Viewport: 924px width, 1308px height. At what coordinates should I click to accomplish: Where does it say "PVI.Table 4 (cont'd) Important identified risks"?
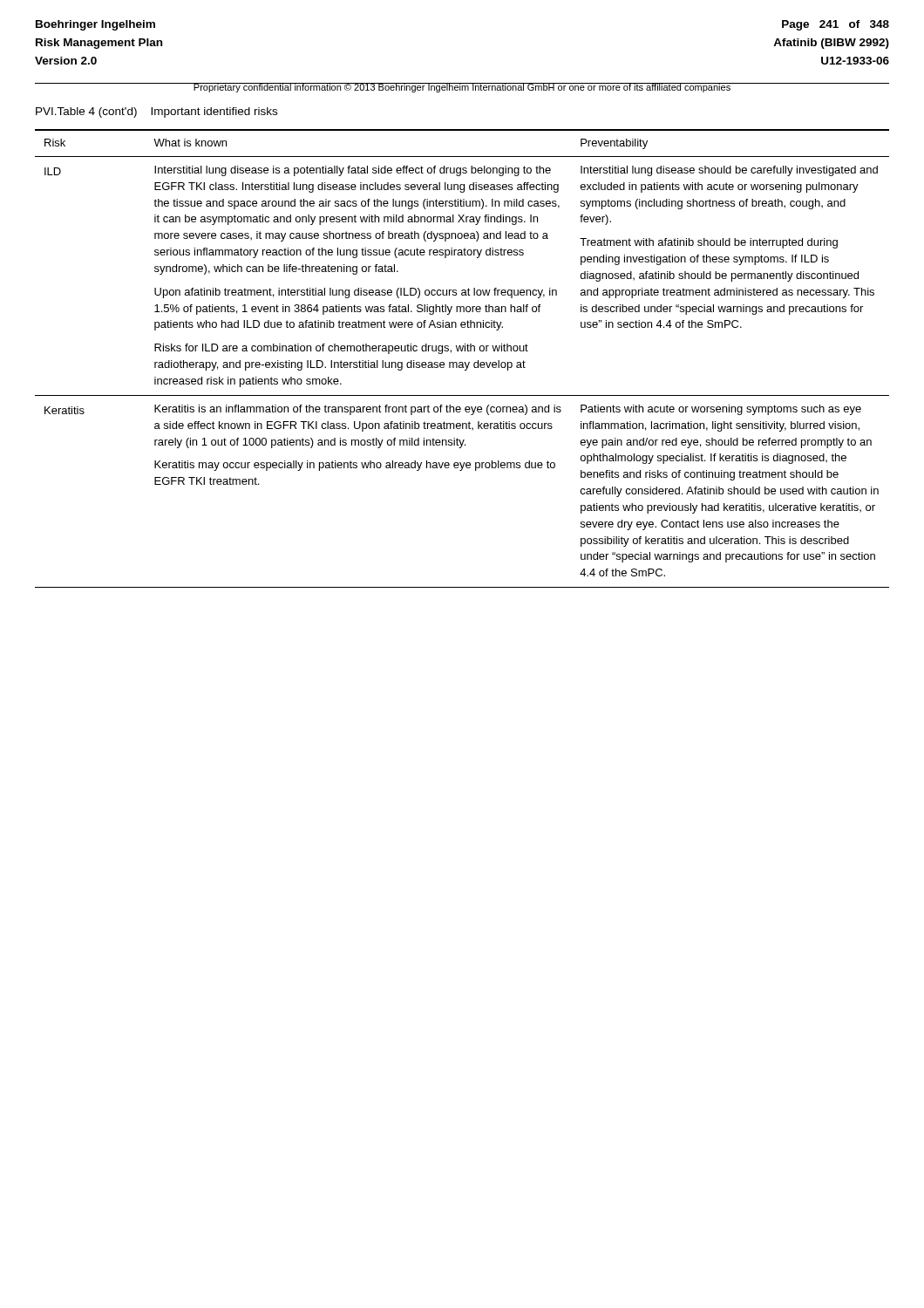coord(156,111)
